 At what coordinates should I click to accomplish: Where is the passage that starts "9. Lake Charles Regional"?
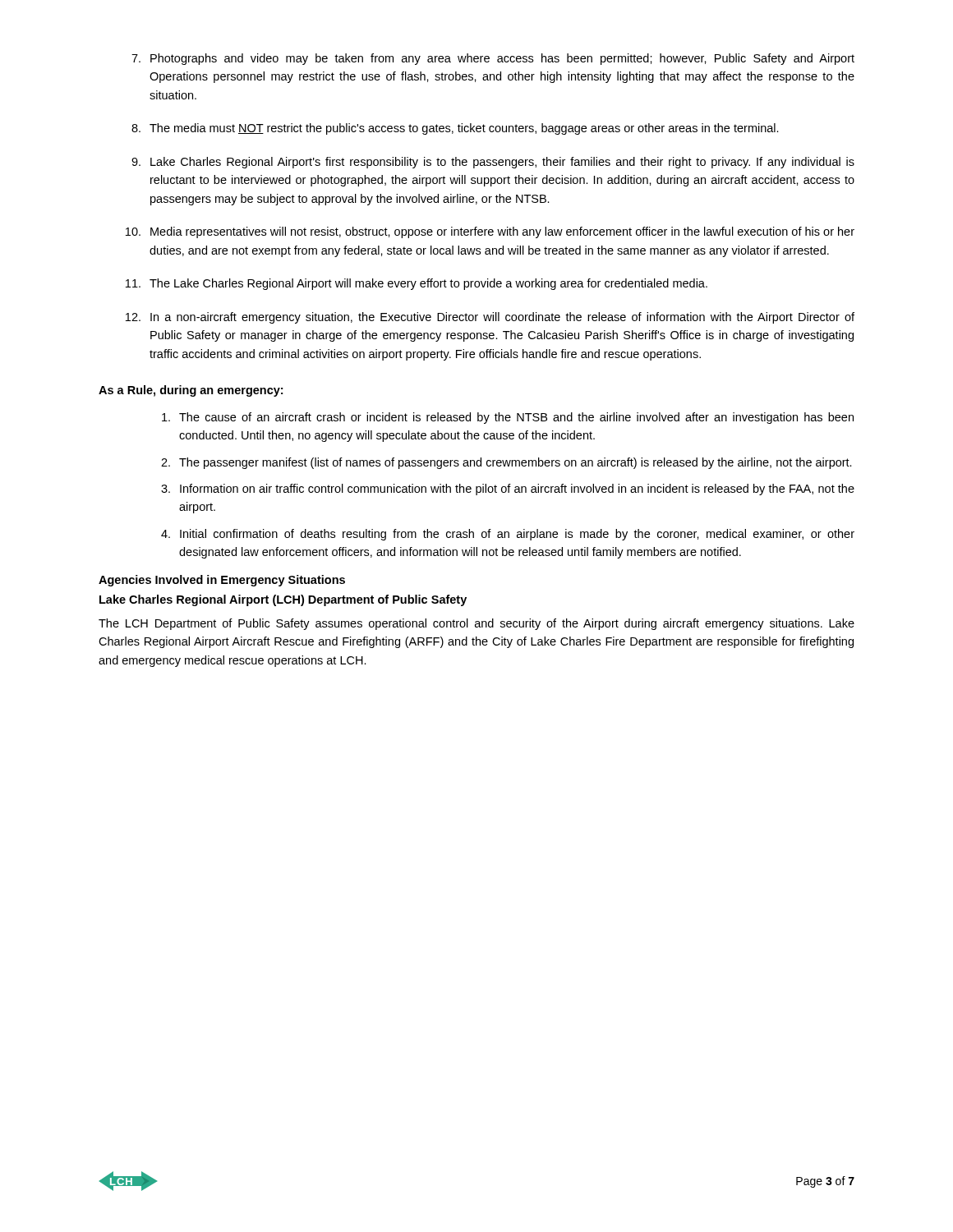tap(476, 180)
